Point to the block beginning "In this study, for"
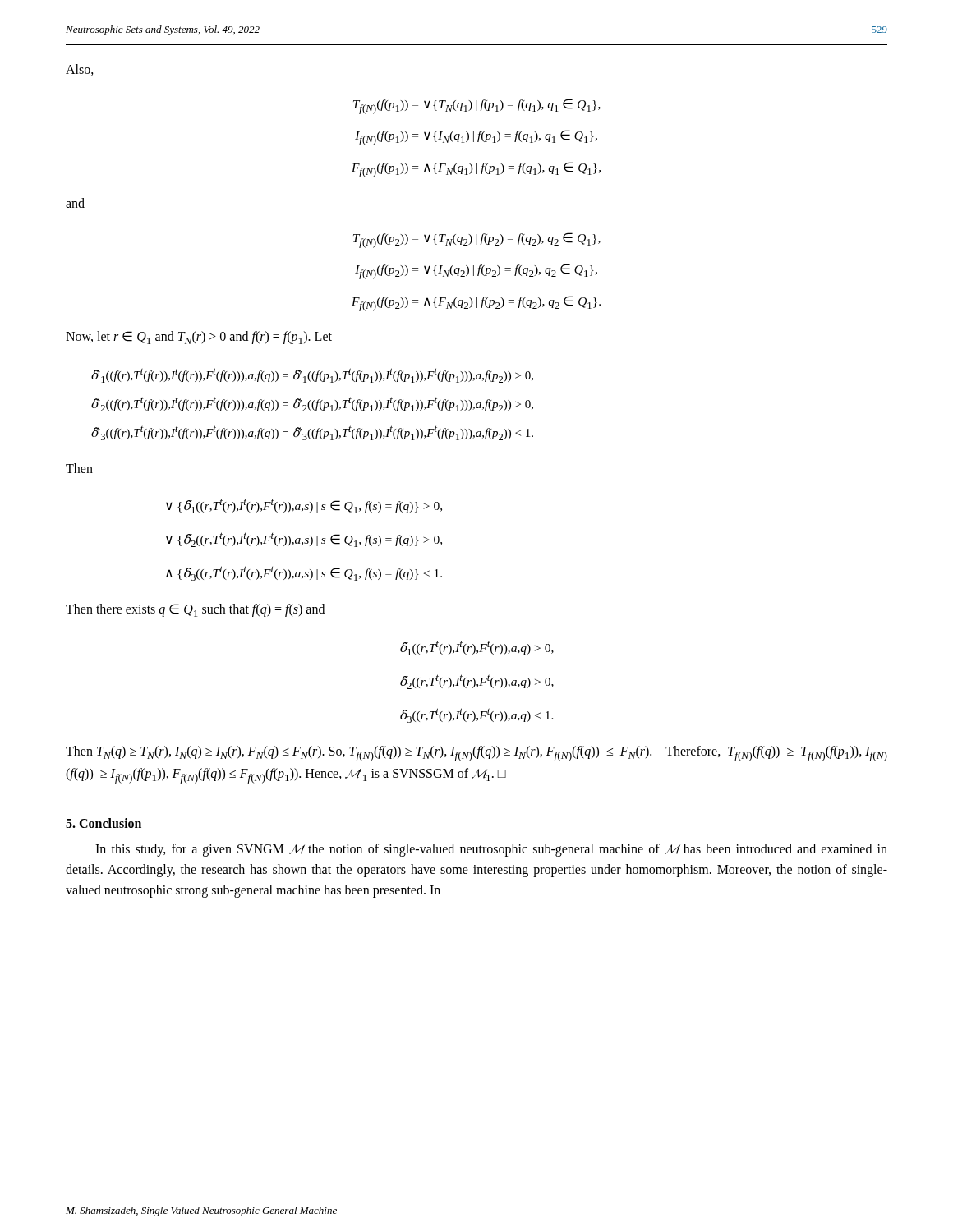This screenshot has height=1232, width=953. tap(476, 869)
